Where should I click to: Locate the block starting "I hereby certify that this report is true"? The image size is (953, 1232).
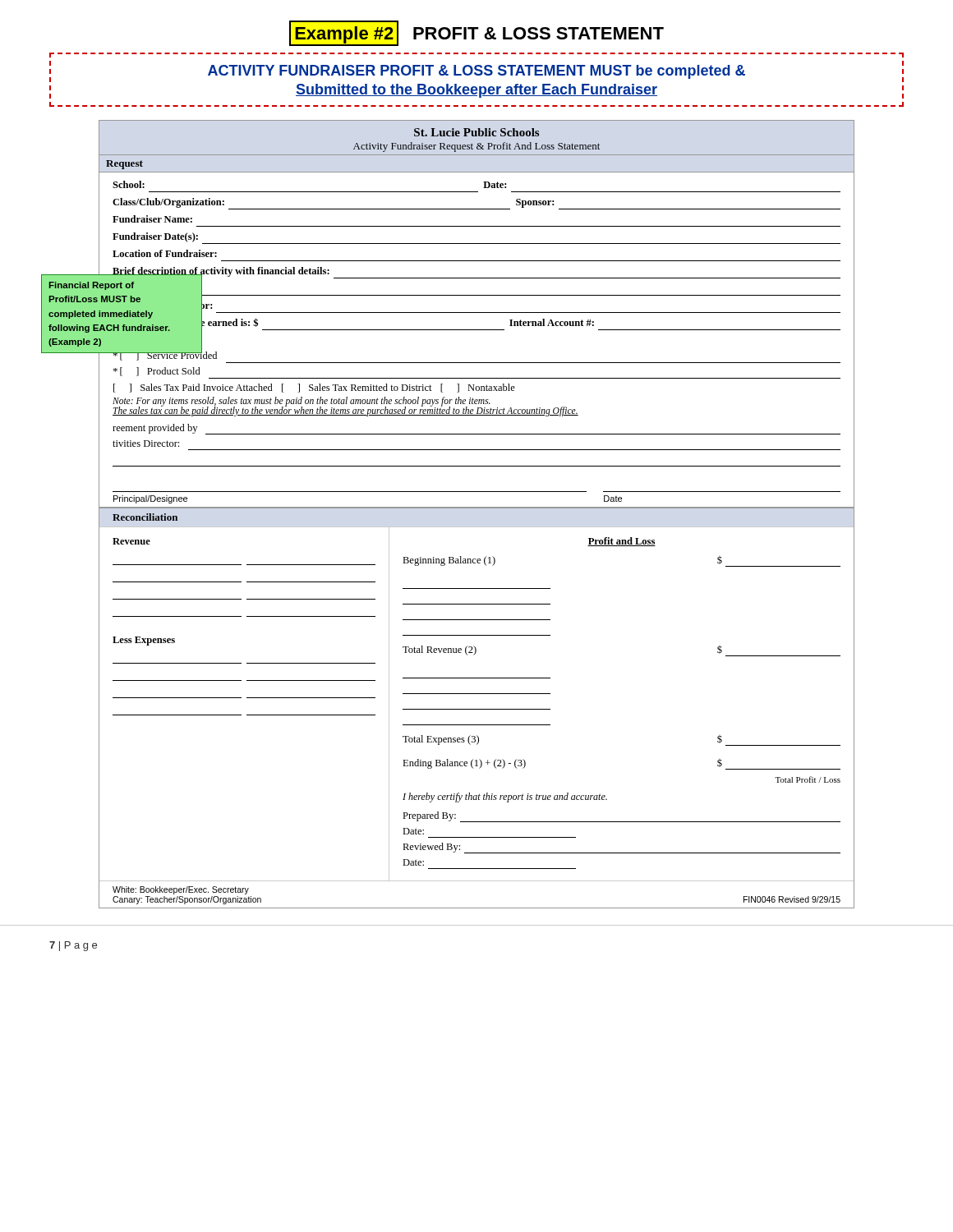pos(505,797)
